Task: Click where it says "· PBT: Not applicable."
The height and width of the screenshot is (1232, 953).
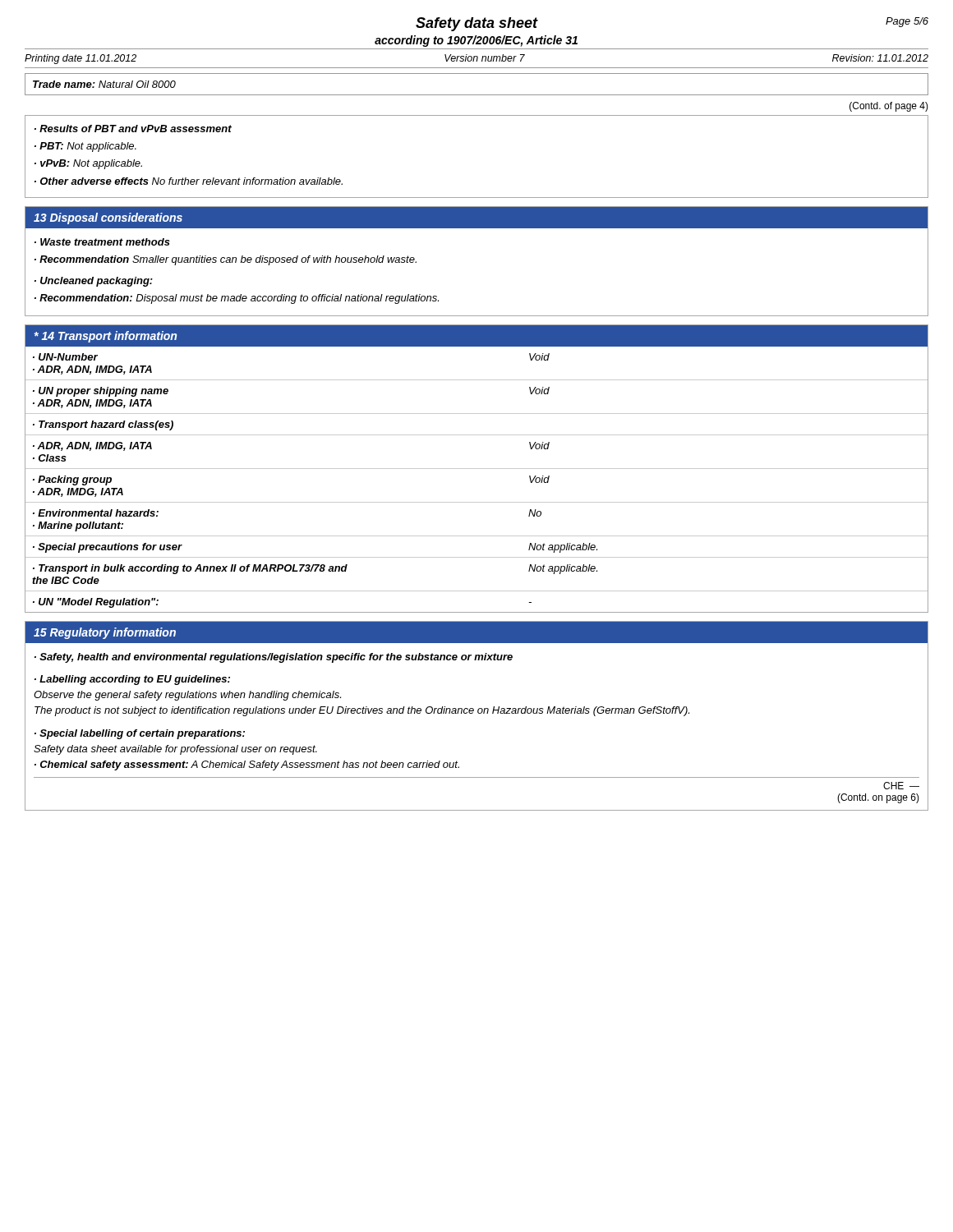Action: click(x=86, y=146)
